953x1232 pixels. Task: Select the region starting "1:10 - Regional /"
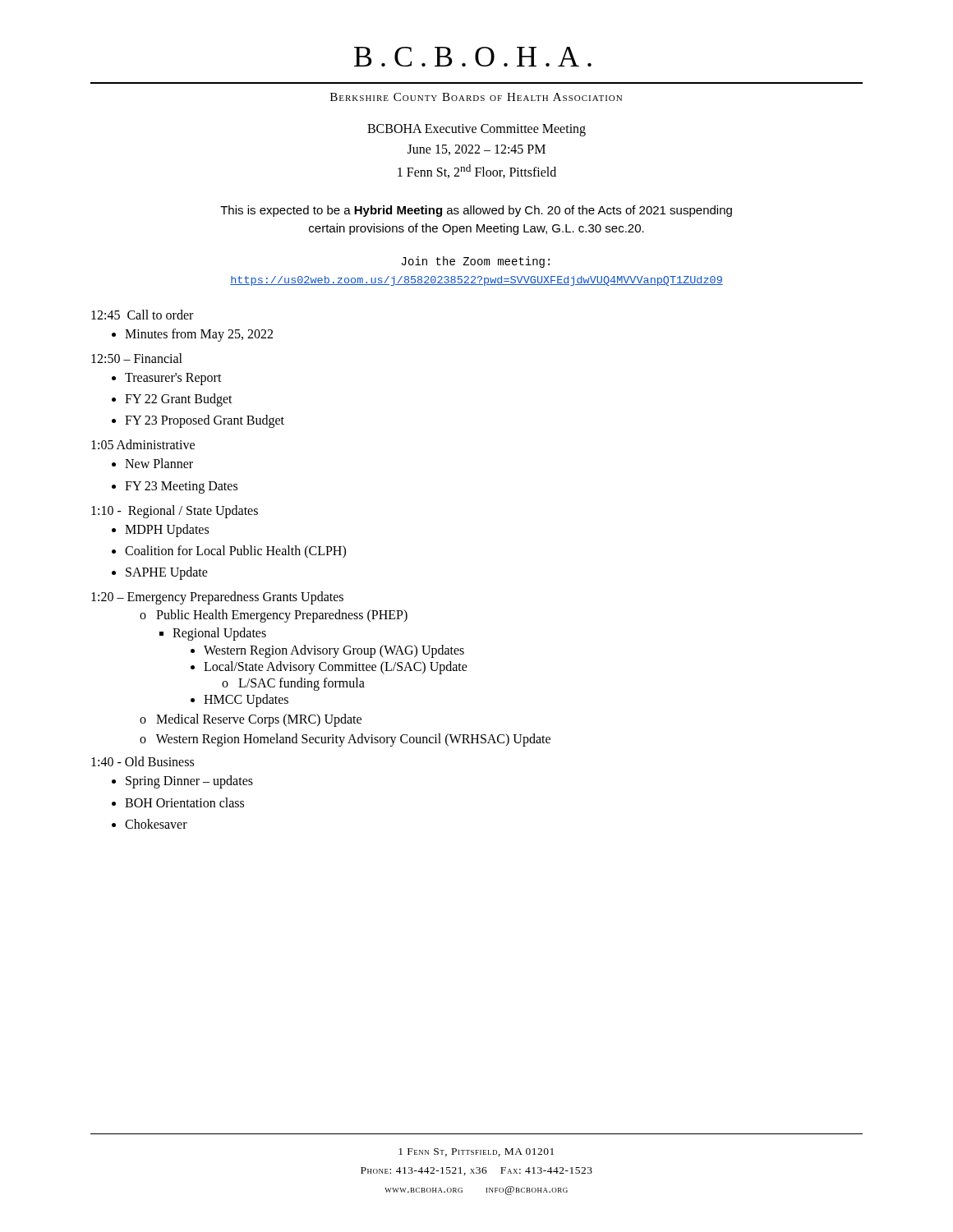174,510
